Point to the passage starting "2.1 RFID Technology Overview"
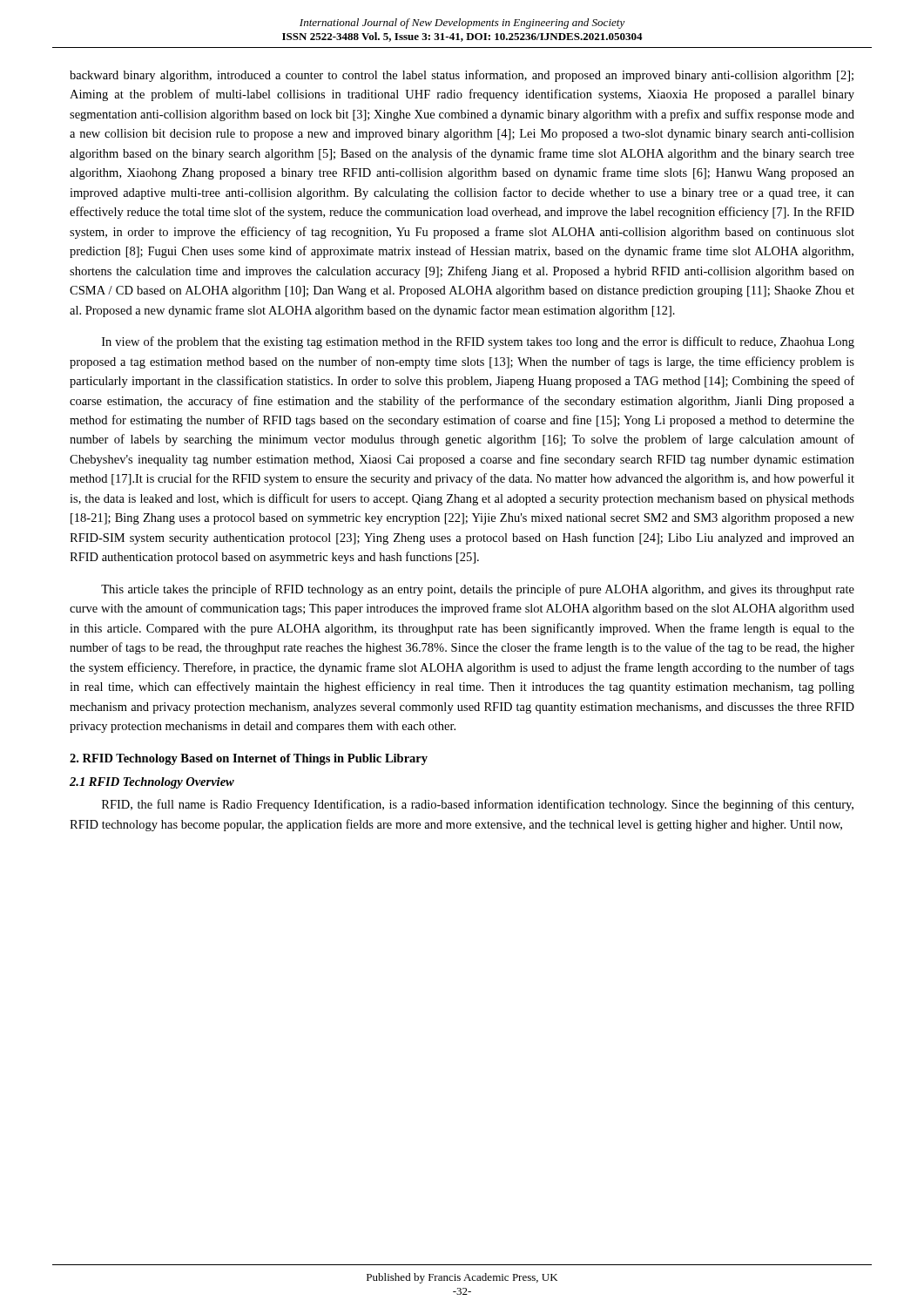Screen dimensions: 1307x924 pos(152,782)
